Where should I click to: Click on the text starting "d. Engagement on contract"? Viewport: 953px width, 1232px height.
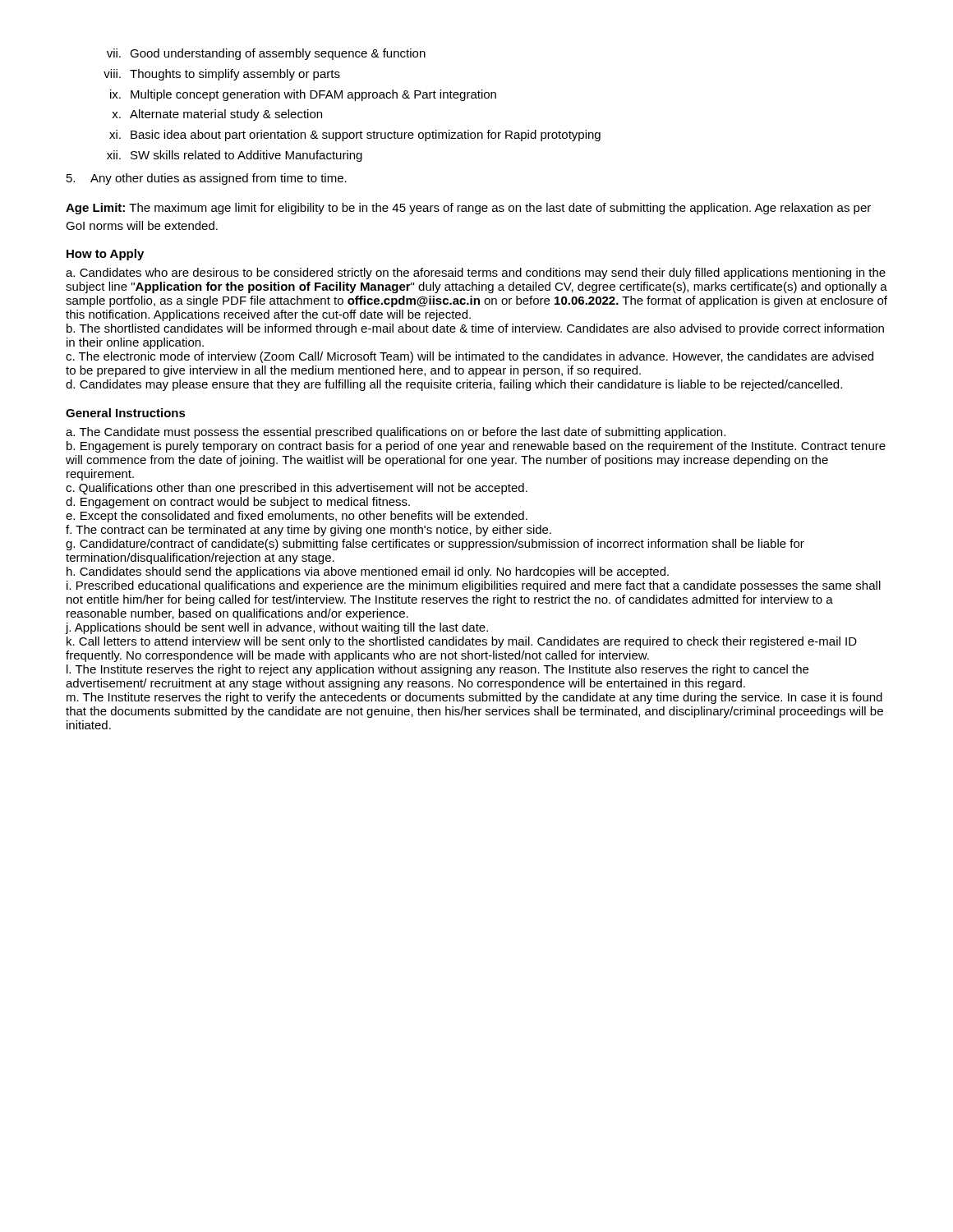point(476,501)
